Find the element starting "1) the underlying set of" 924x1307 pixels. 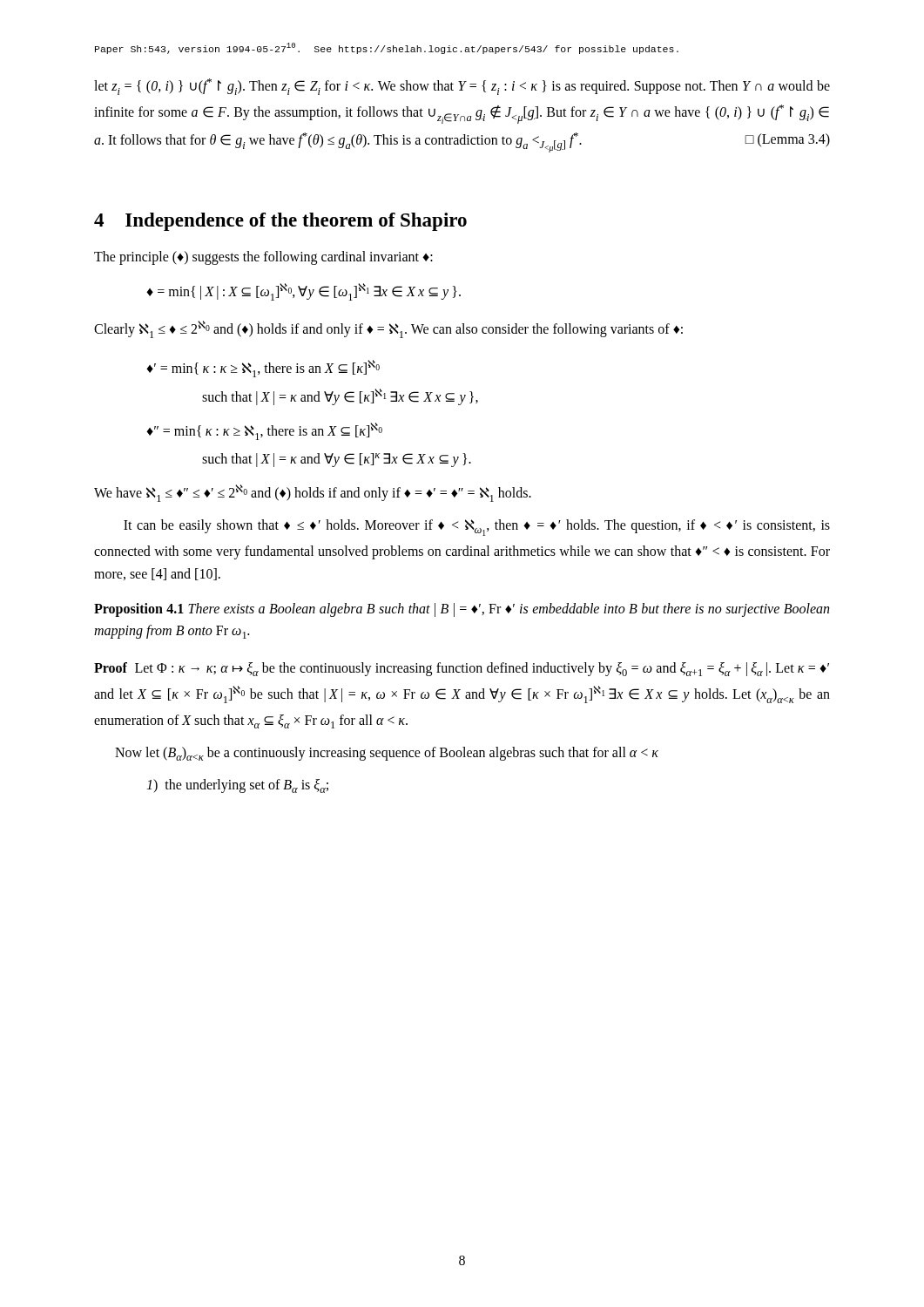pos(238,787)
